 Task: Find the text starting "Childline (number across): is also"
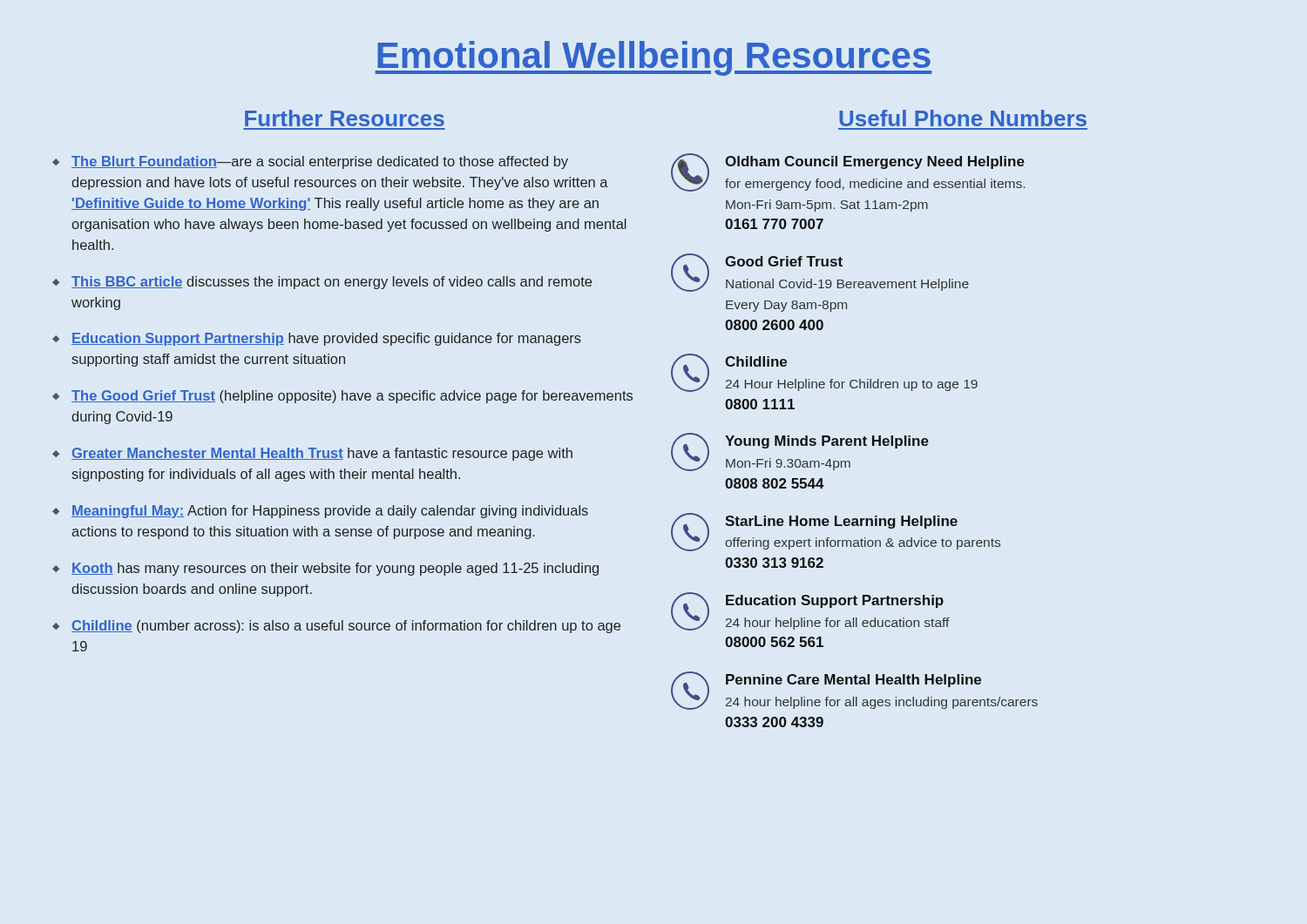354,636
